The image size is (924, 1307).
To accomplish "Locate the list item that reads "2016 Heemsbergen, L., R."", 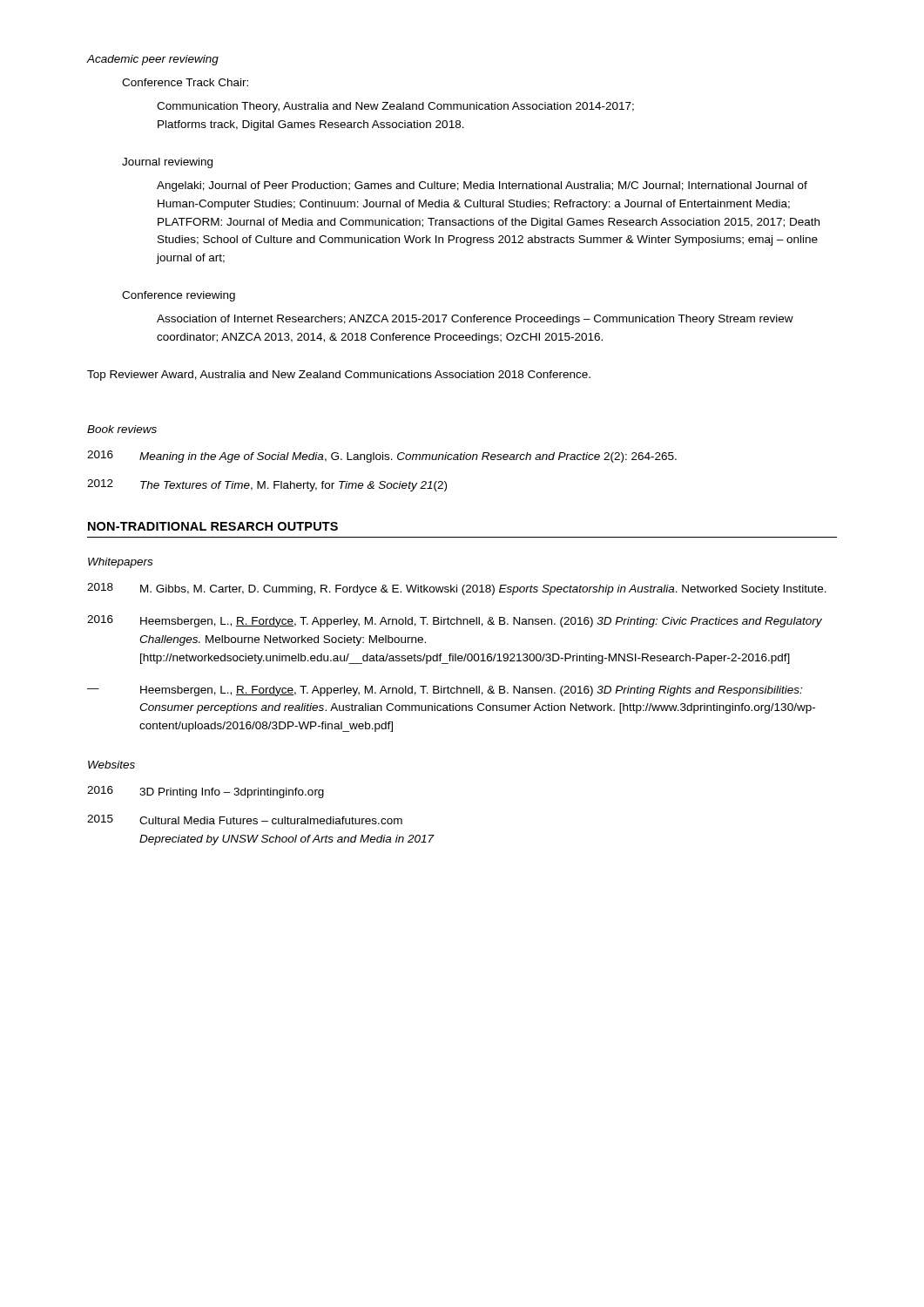I will point(455,621).
